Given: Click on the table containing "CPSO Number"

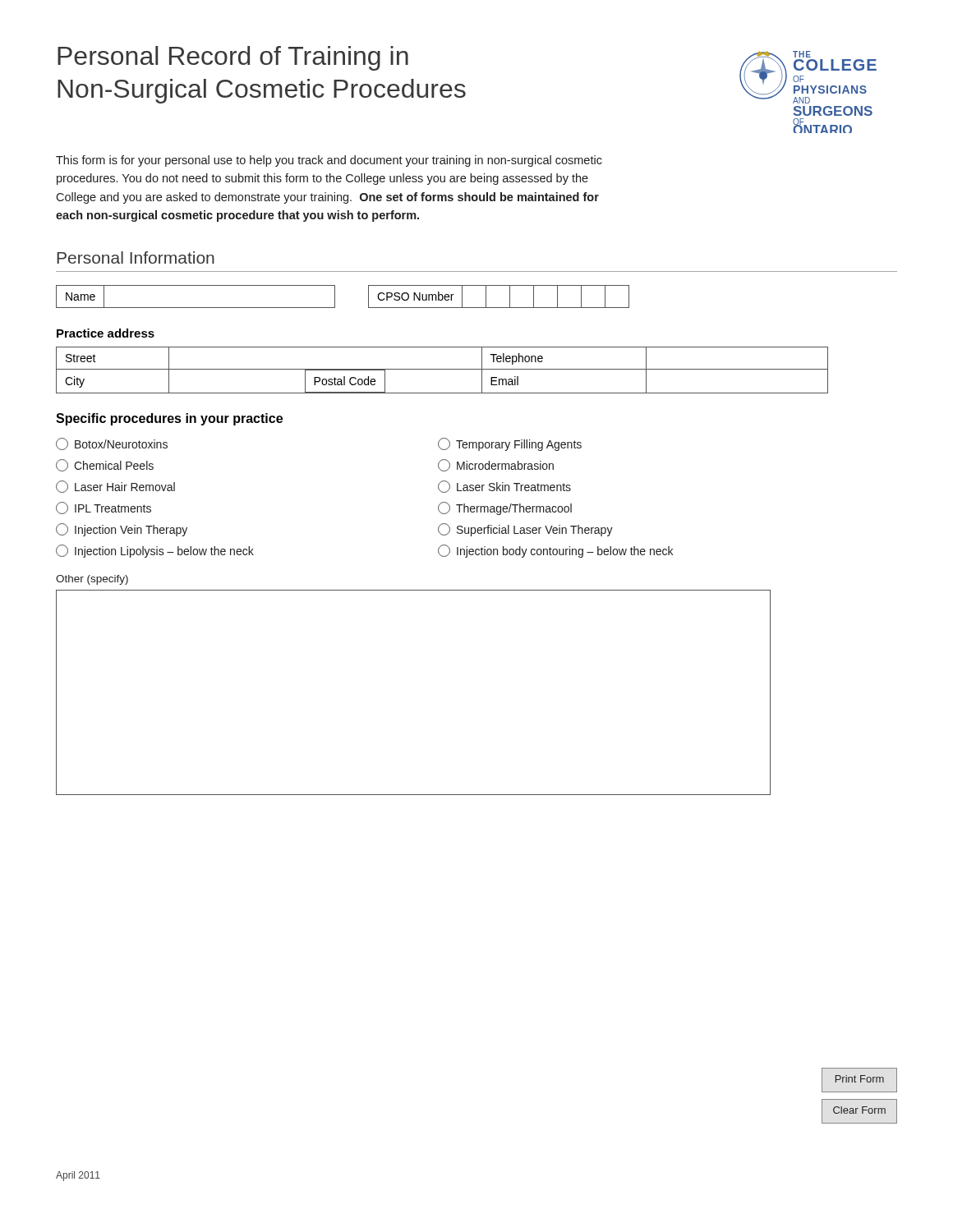Looking at the screenshot, I should click(x=476, y=296).
